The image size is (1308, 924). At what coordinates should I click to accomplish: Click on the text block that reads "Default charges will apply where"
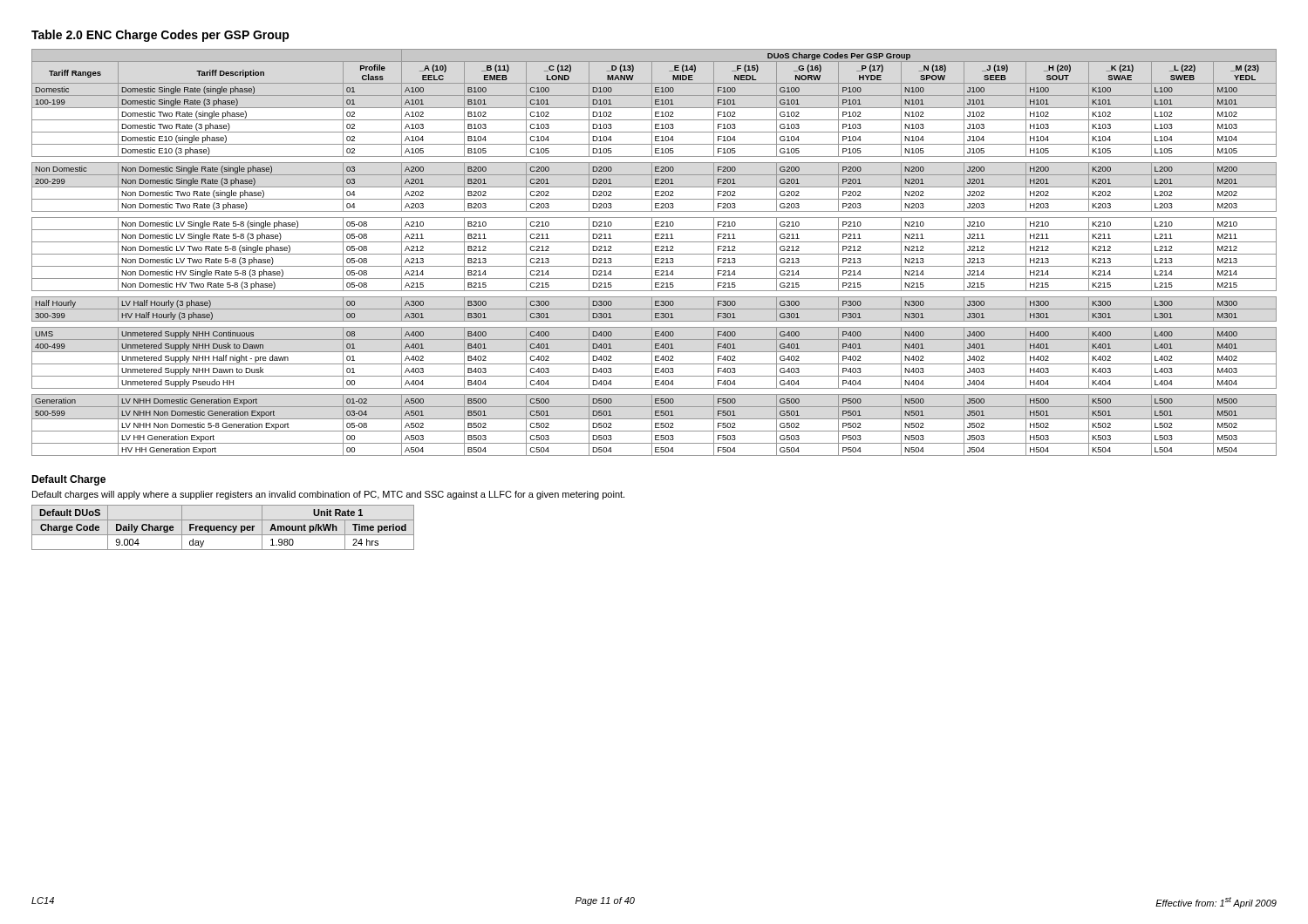328,494
